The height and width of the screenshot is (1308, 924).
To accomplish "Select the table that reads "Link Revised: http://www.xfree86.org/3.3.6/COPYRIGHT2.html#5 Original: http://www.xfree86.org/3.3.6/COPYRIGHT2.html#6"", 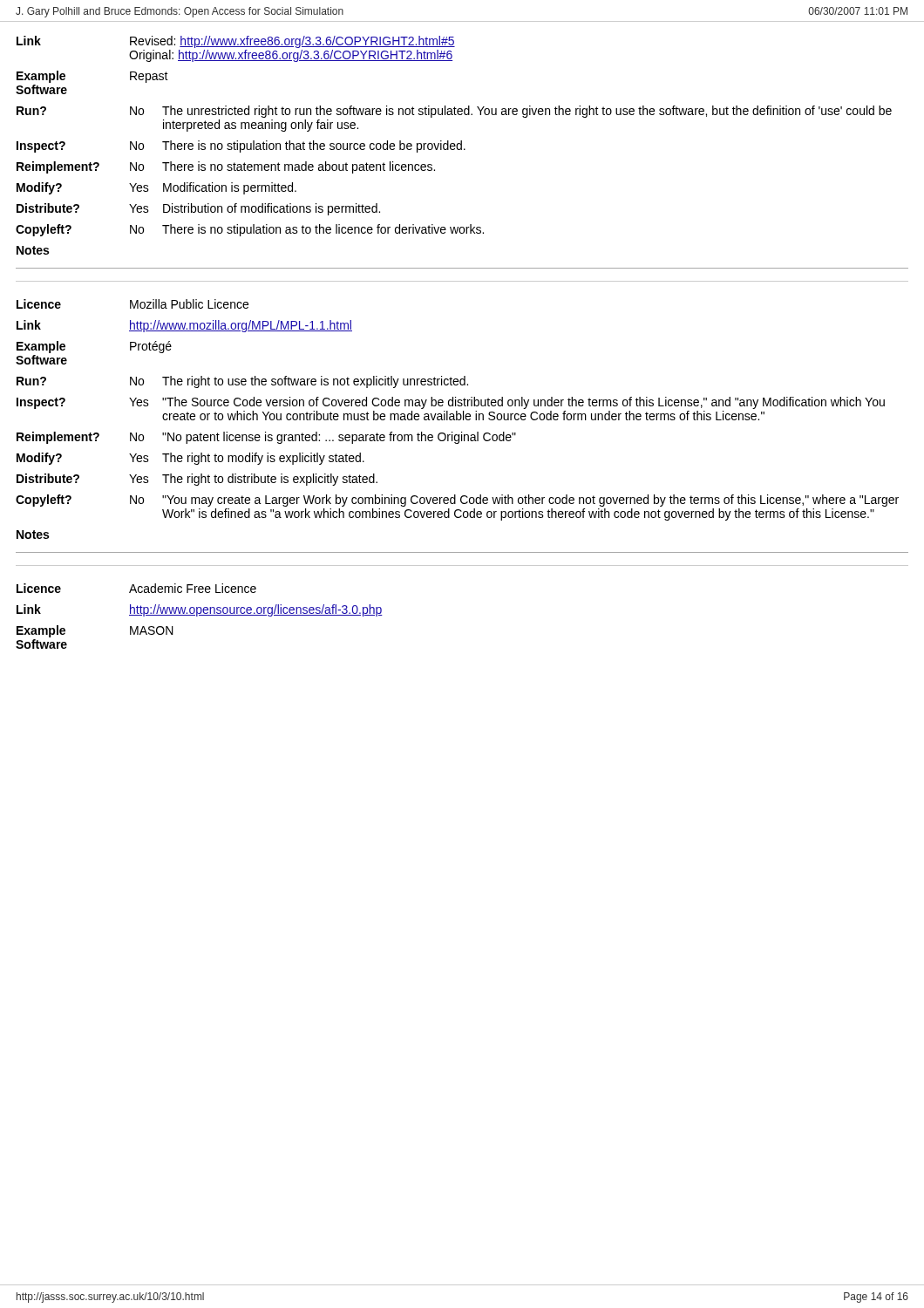I will [462, 150].
